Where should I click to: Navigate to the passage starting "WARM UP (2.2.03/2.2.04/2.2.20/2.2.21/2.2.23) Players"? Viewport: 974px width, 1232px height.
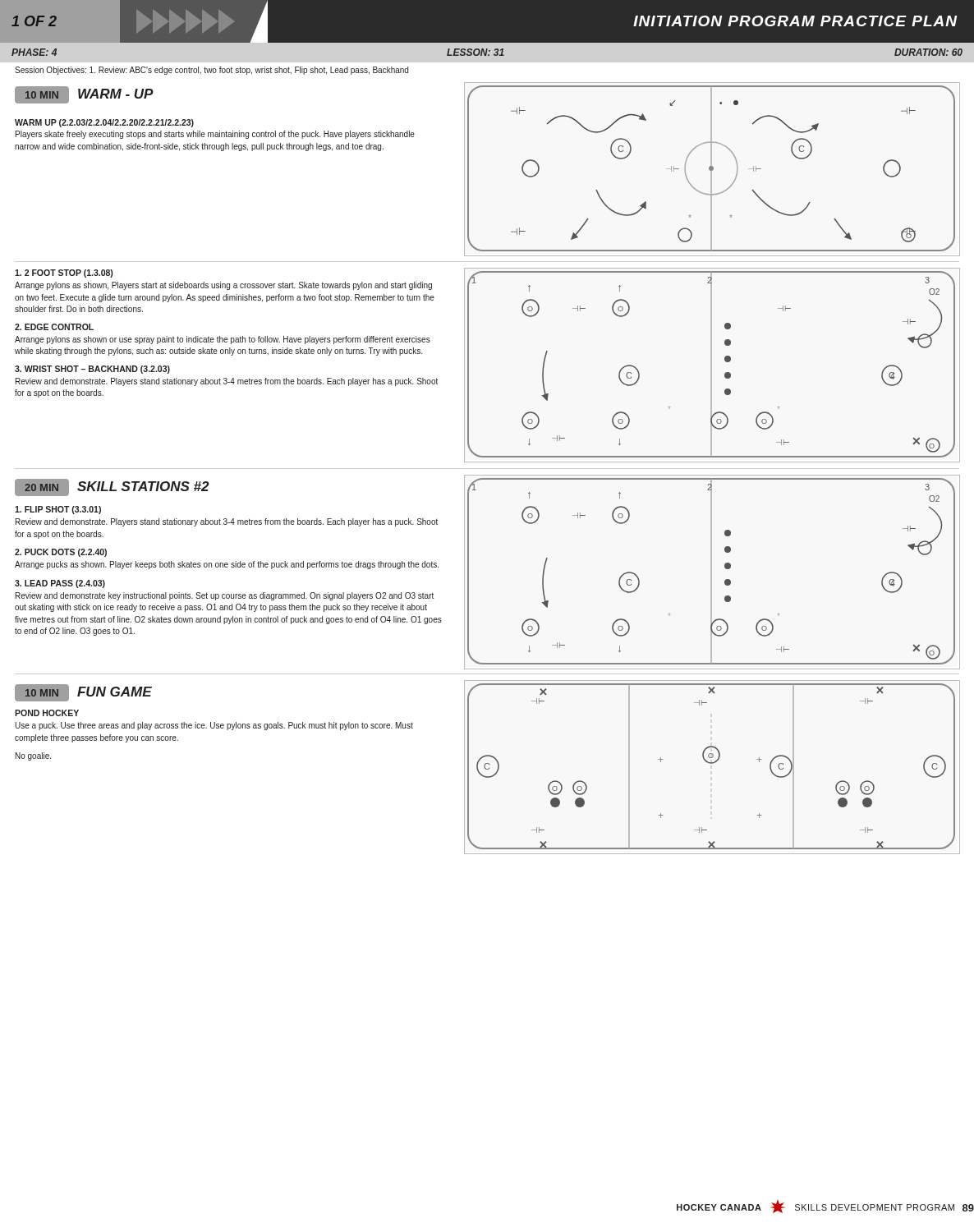click(228, 135)
